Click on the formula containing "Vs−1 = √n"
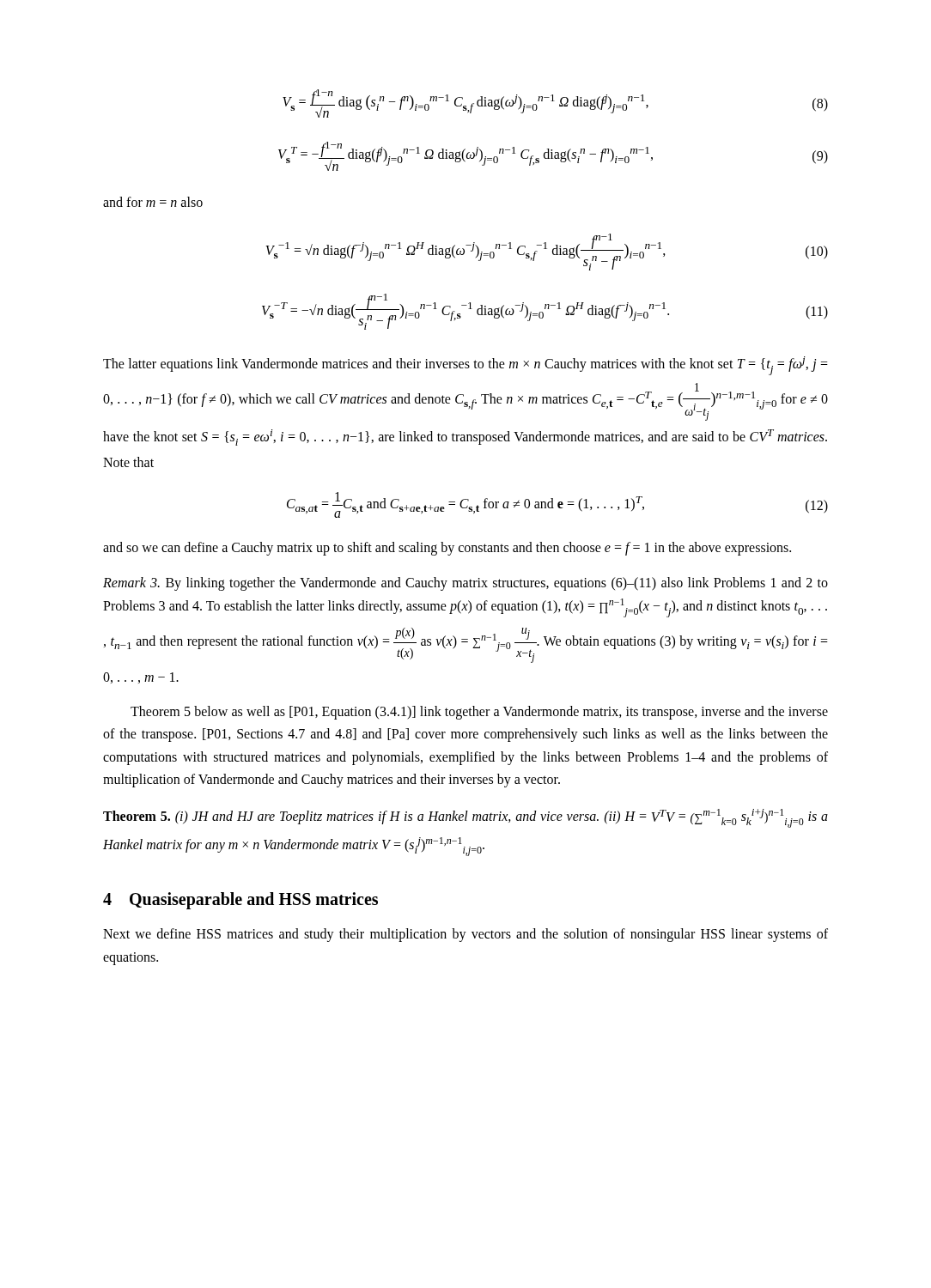The height and width of the screenshot is (1288, 931). coord(466,252)
